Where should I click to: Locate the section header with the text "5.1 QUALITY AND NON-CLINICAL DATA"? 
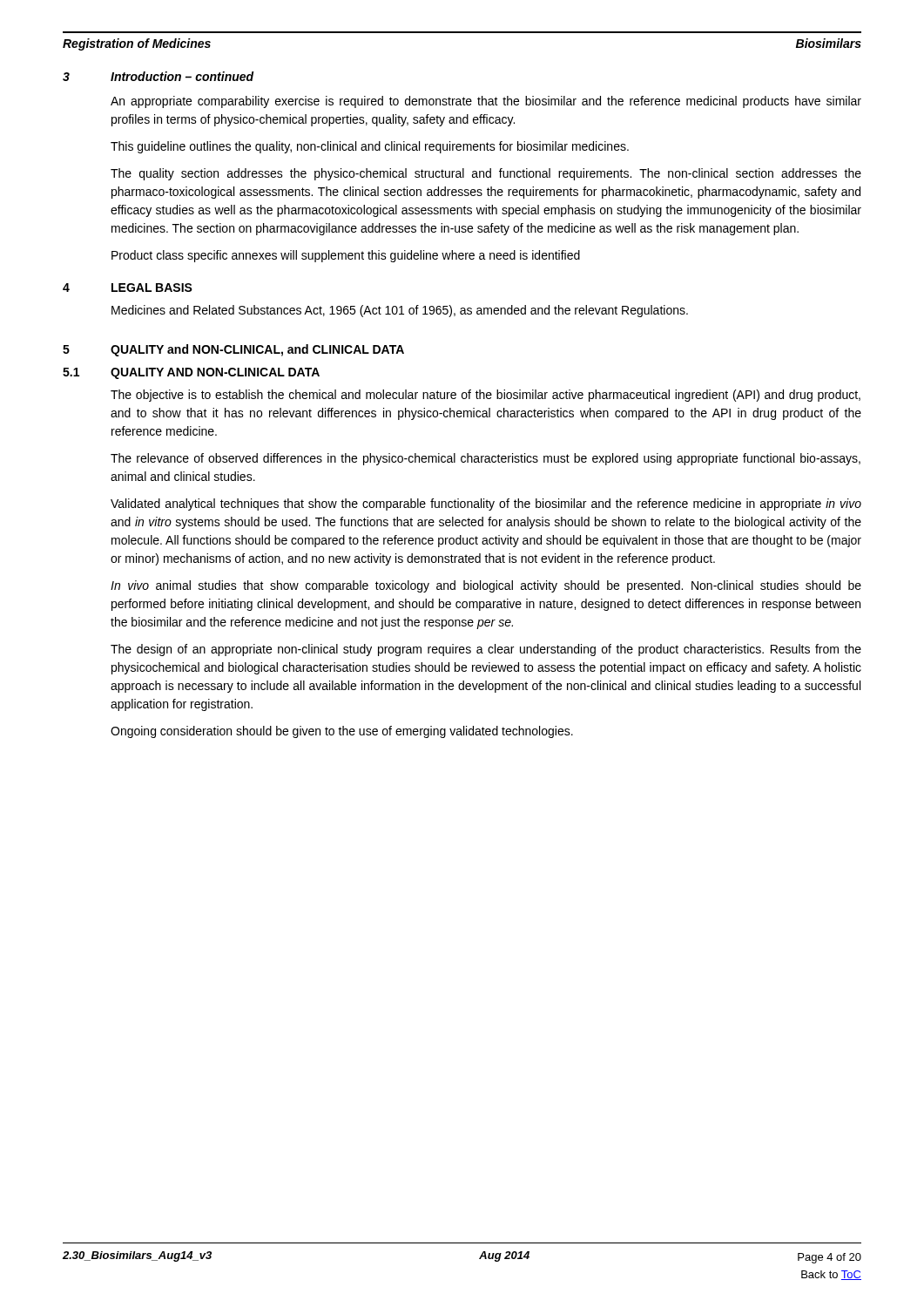[x=191, y=372]
